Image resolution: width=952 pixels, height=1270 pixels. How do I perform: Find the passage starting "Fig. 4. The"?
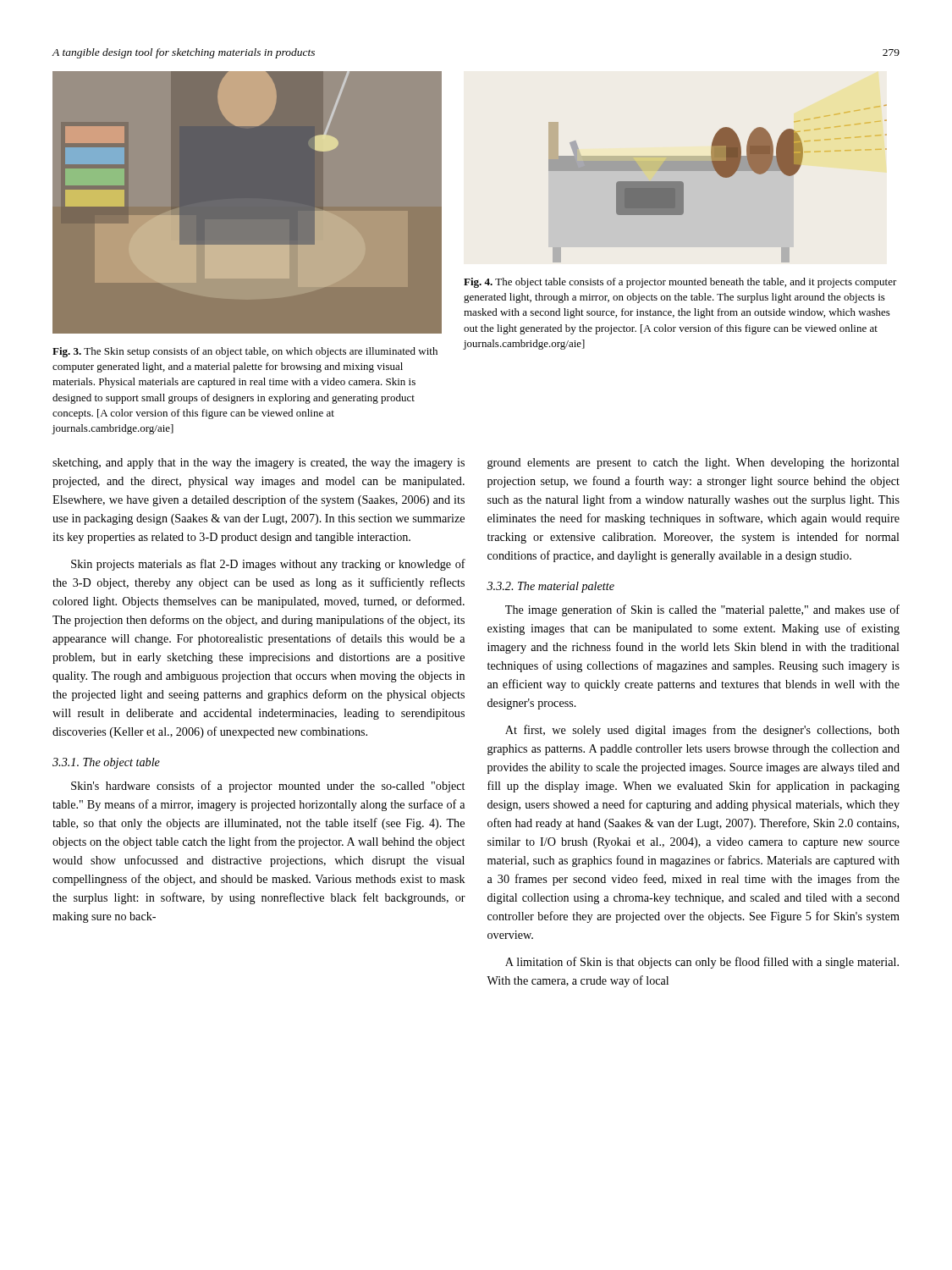(680, 312)
